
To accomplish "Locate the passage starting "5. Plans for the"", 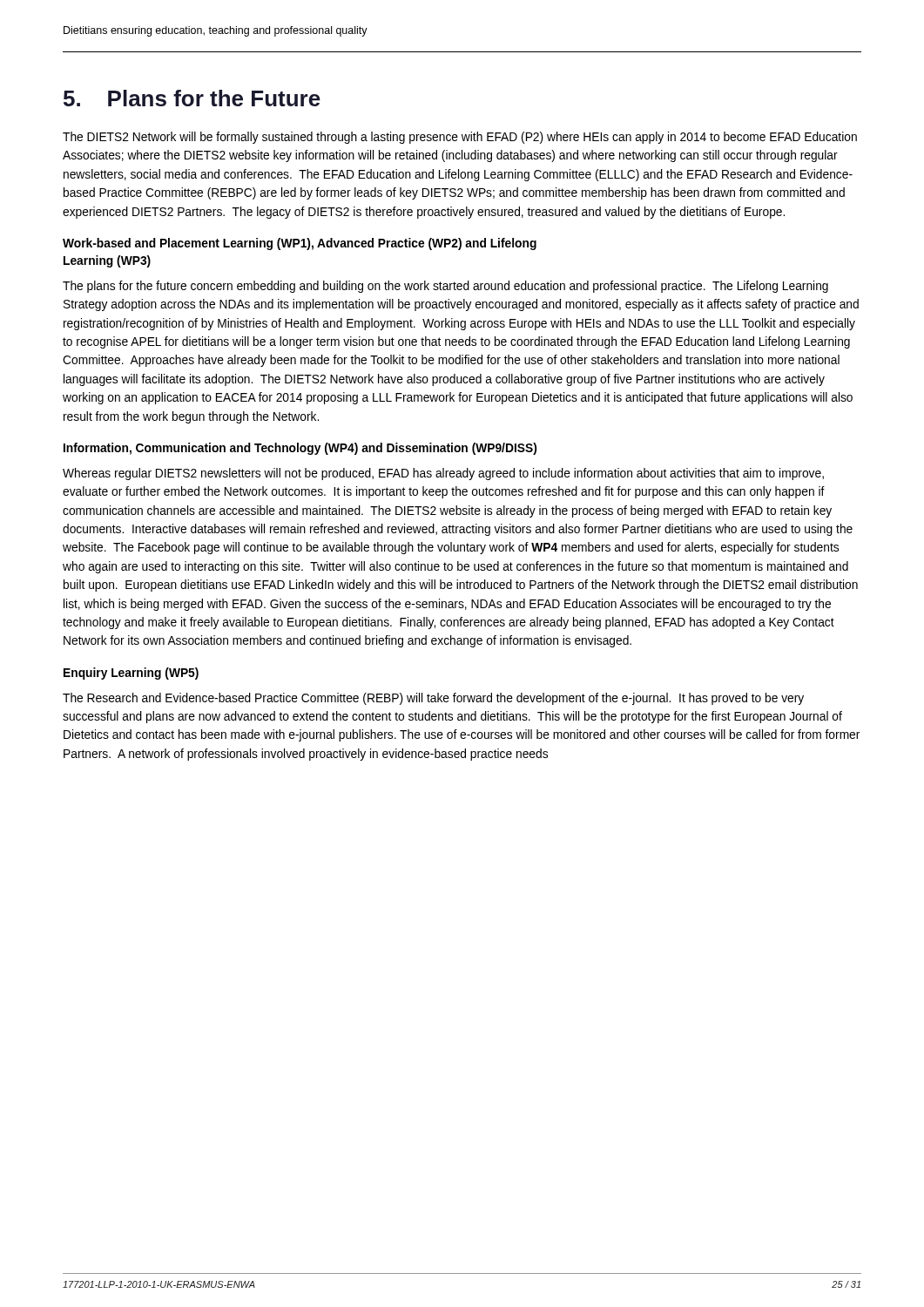I will [192, 98].
